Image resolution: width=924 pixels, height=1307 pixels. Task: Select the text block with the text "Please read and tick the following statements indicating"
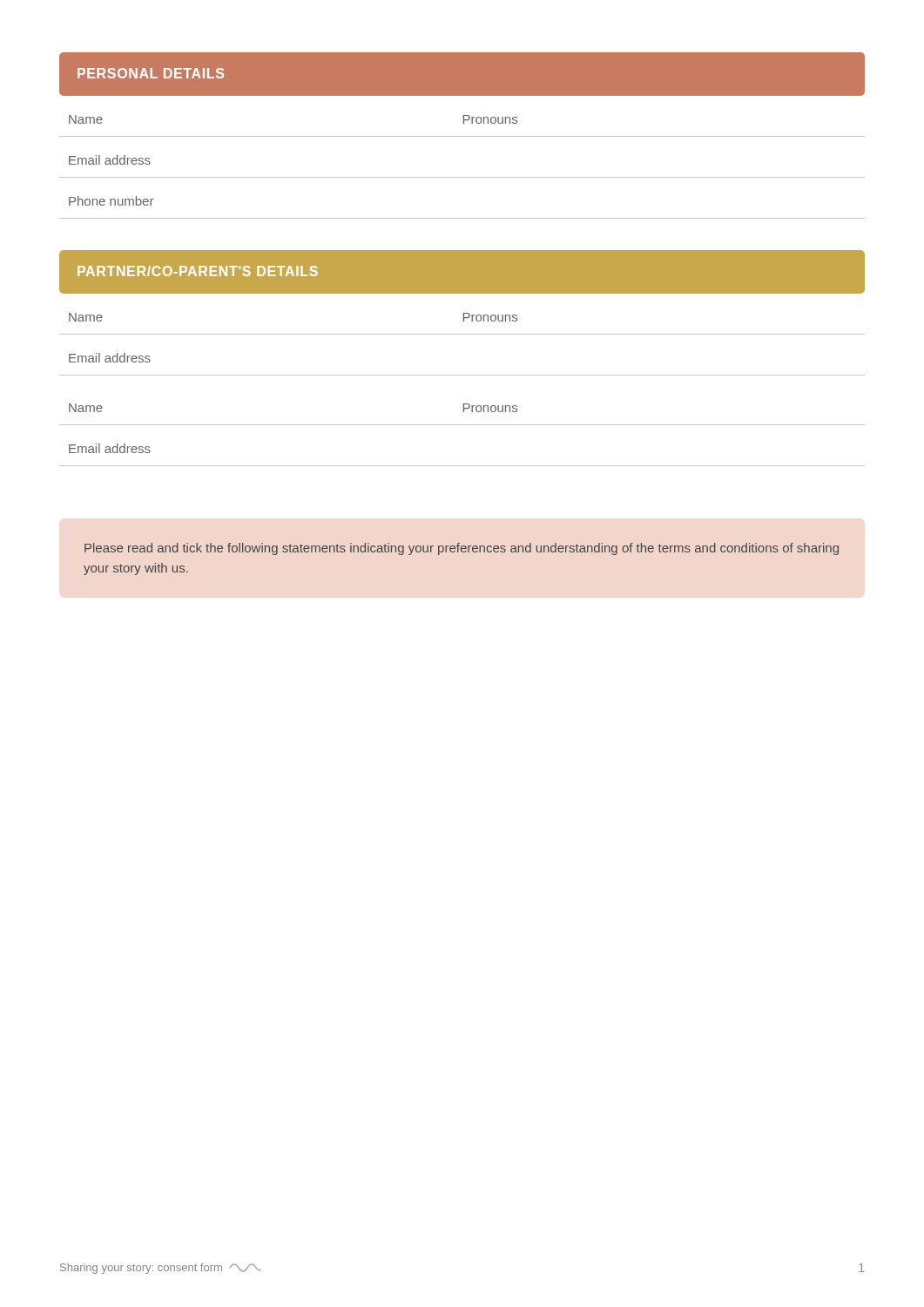[x=462, y=558]
